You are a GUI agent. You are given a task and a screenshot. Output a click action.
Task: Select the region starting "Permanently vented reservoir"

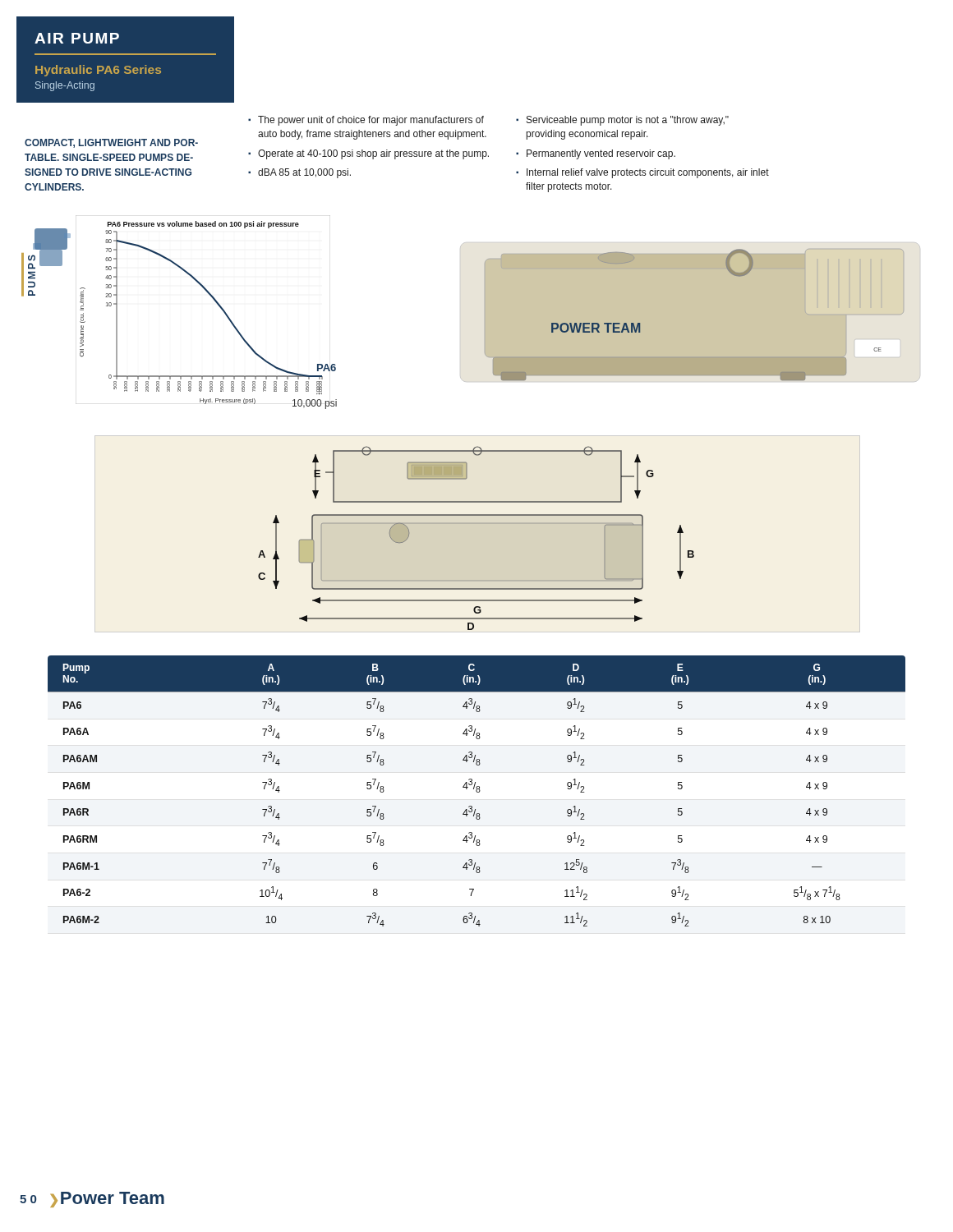tap(601, 153)
